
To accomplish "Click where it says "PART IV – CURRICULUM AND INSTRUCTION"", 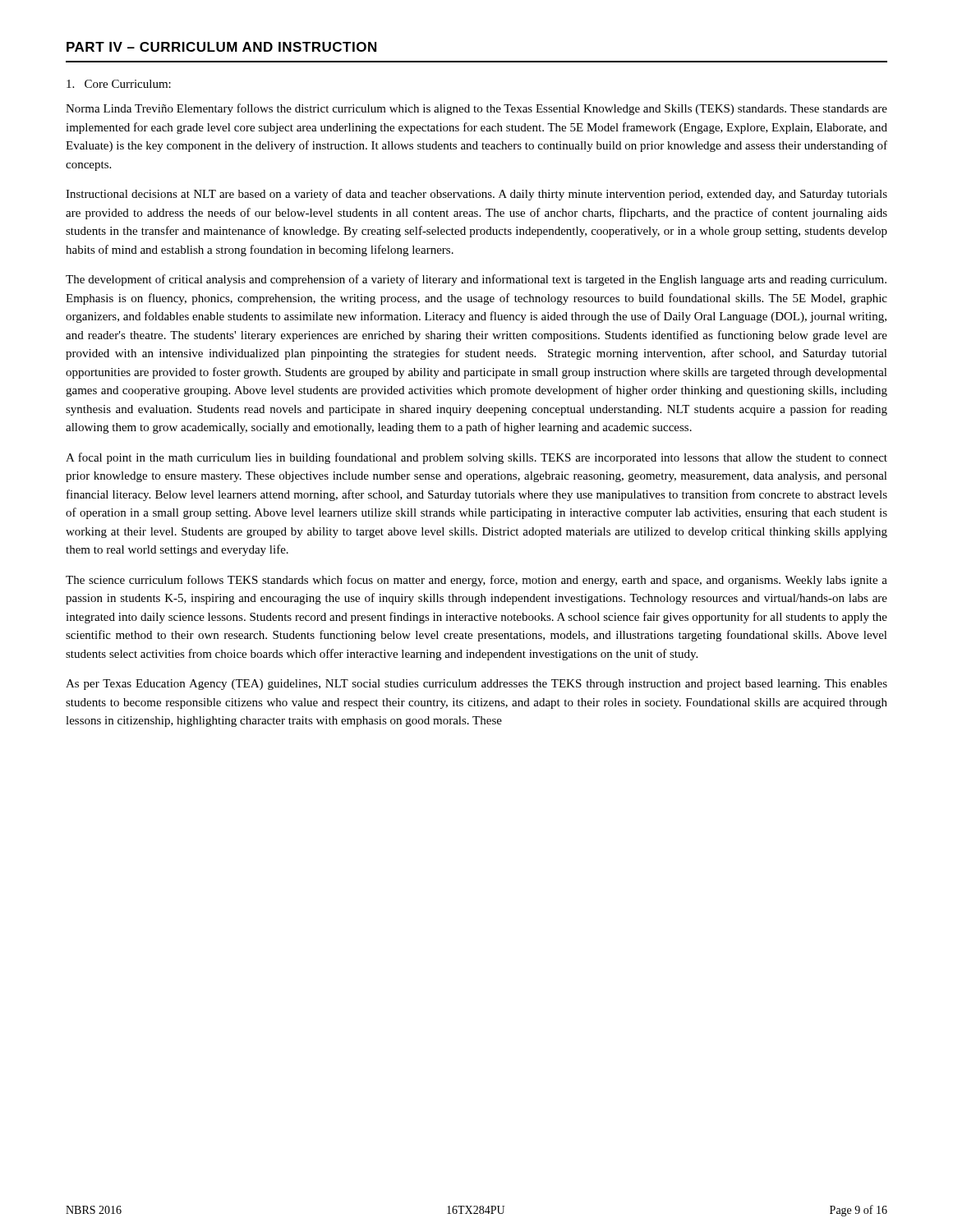I will [221, 47].
